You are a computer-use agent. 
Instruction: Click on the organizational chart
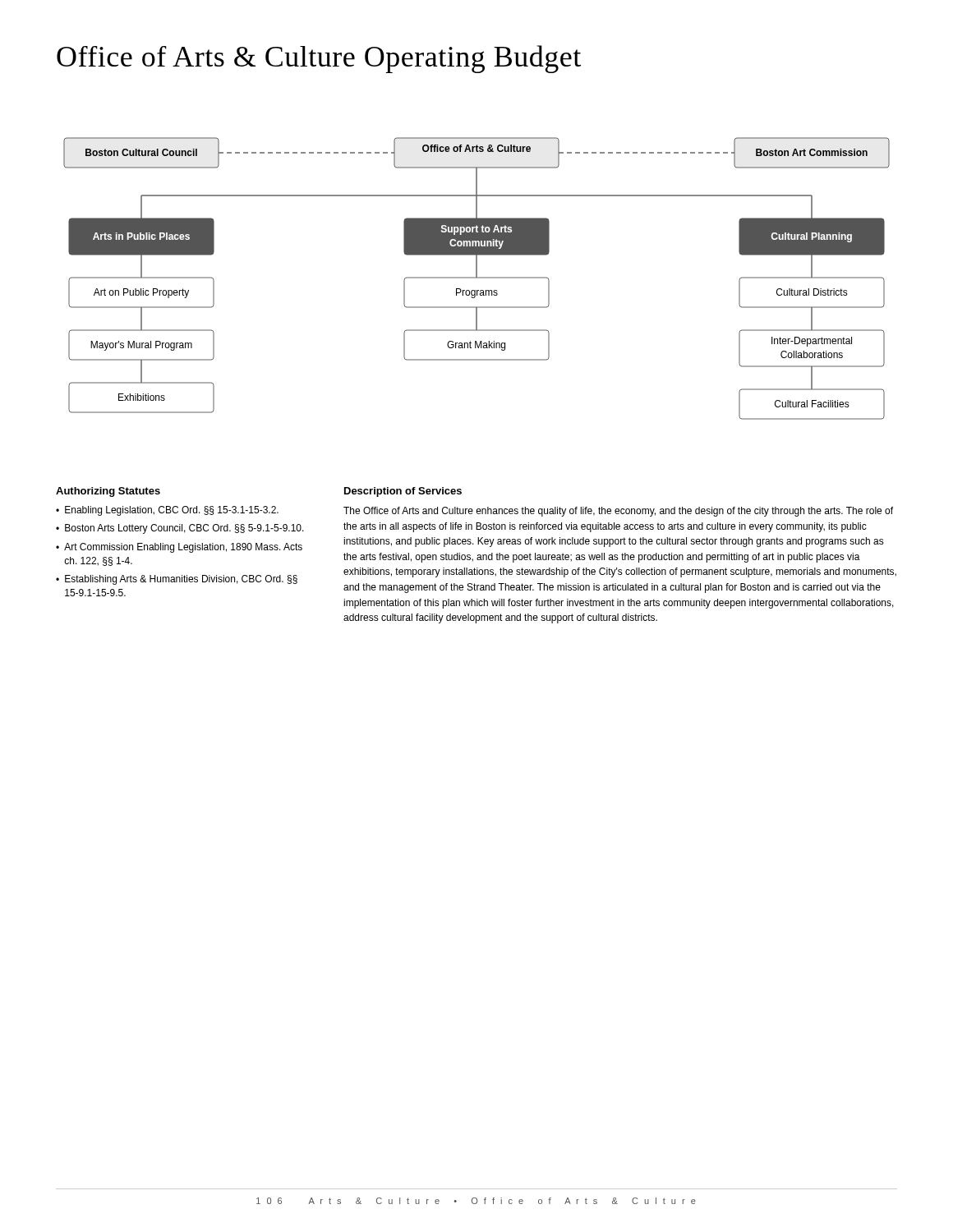476,283
